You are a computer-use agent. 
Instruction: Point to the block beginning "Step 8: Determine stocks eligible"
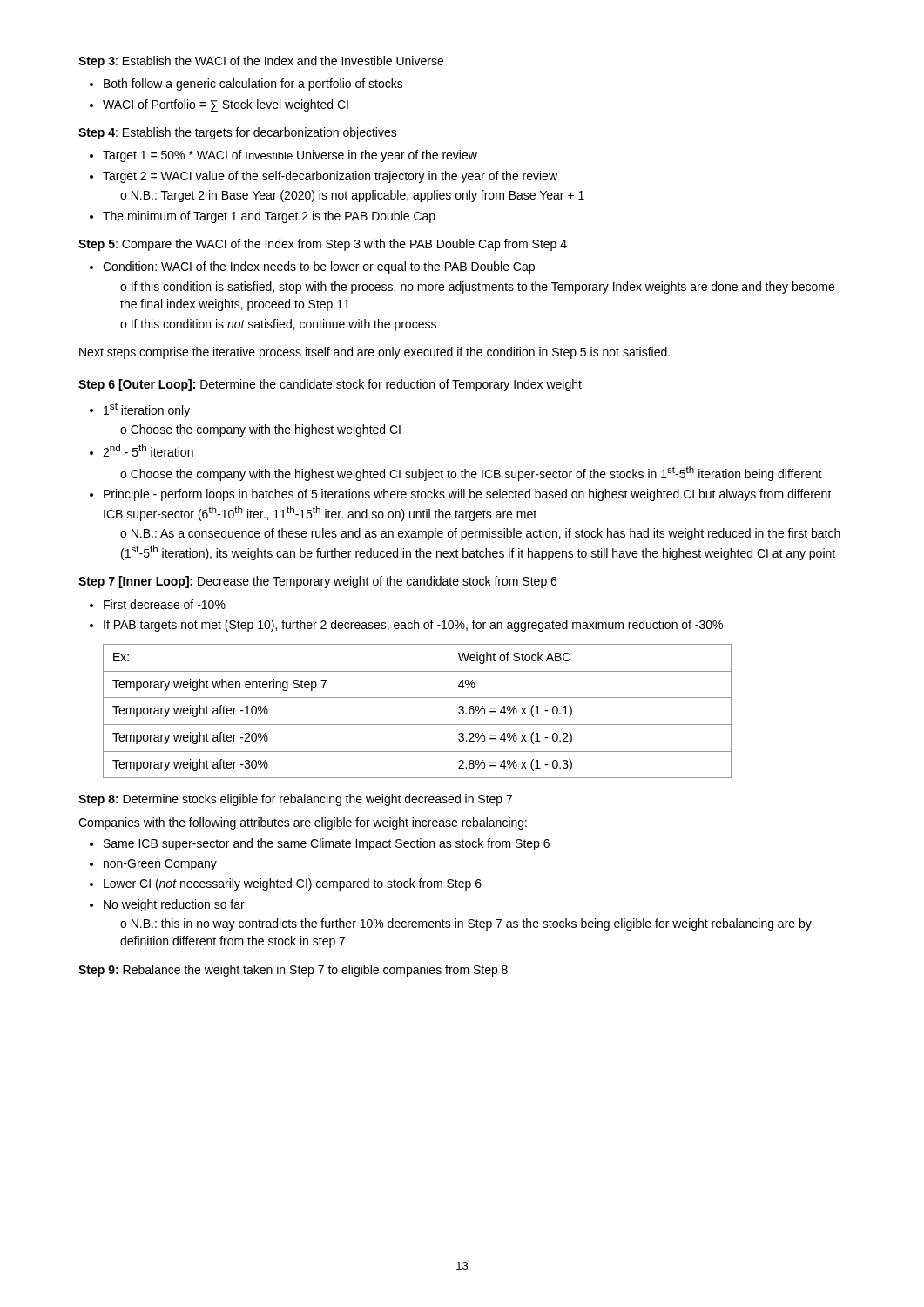462,870
